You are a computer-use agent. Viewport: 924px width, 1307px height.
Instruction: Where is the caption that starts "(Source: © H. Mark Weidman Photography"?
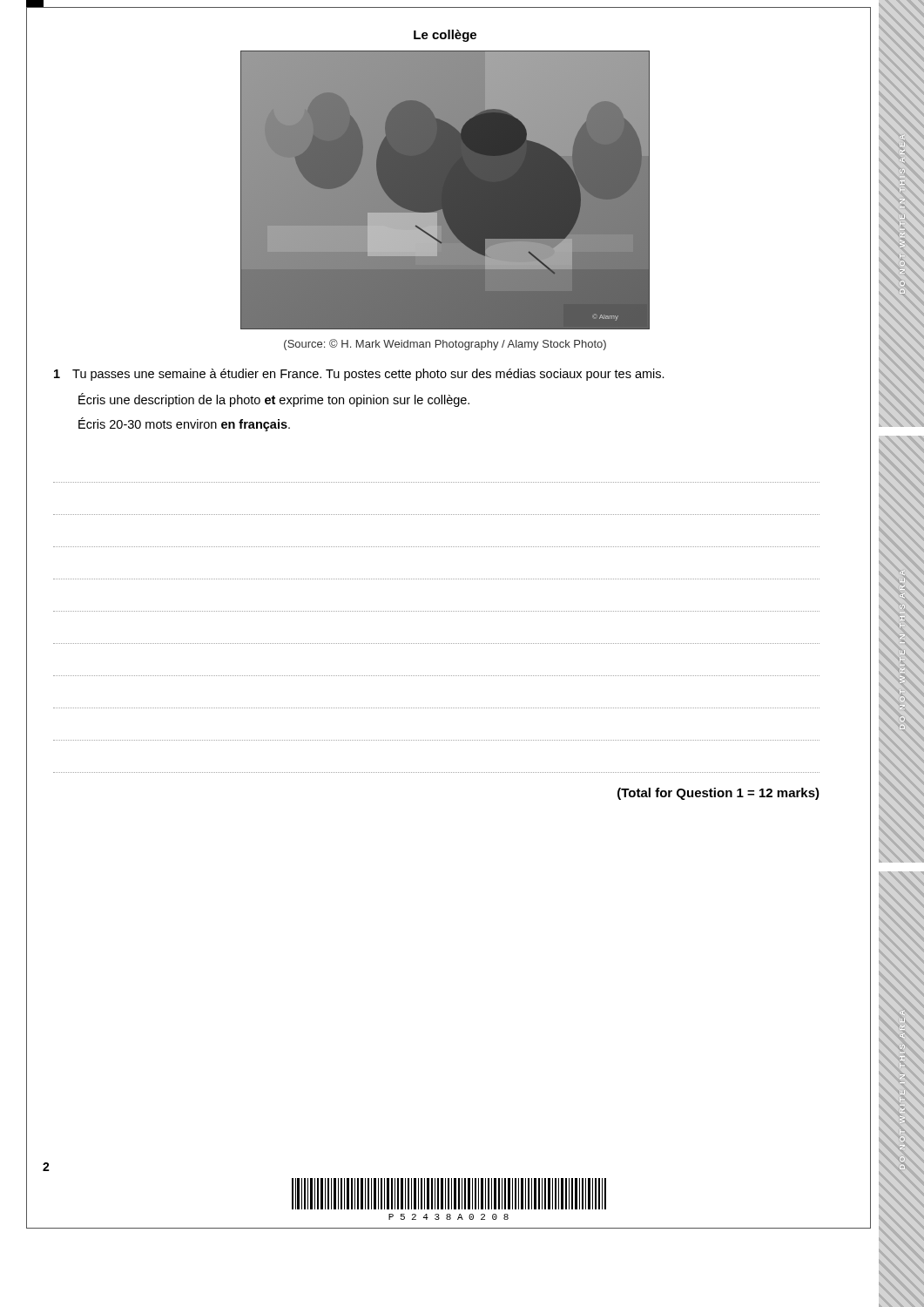(445, 344)
